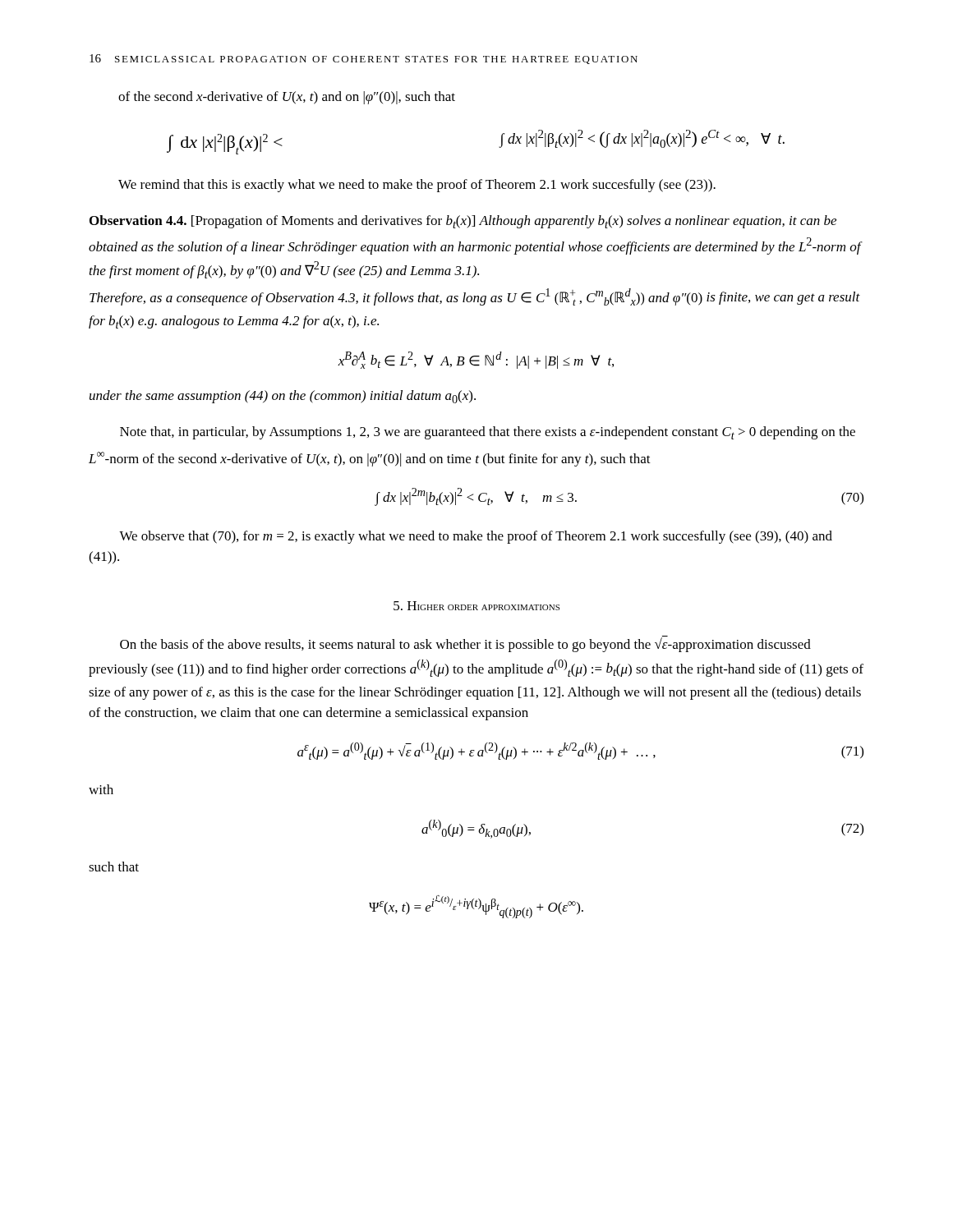Select the text block starting "We remind that this"
Image resolution: width=953 pixels, height=1232 pixels.
417,184
